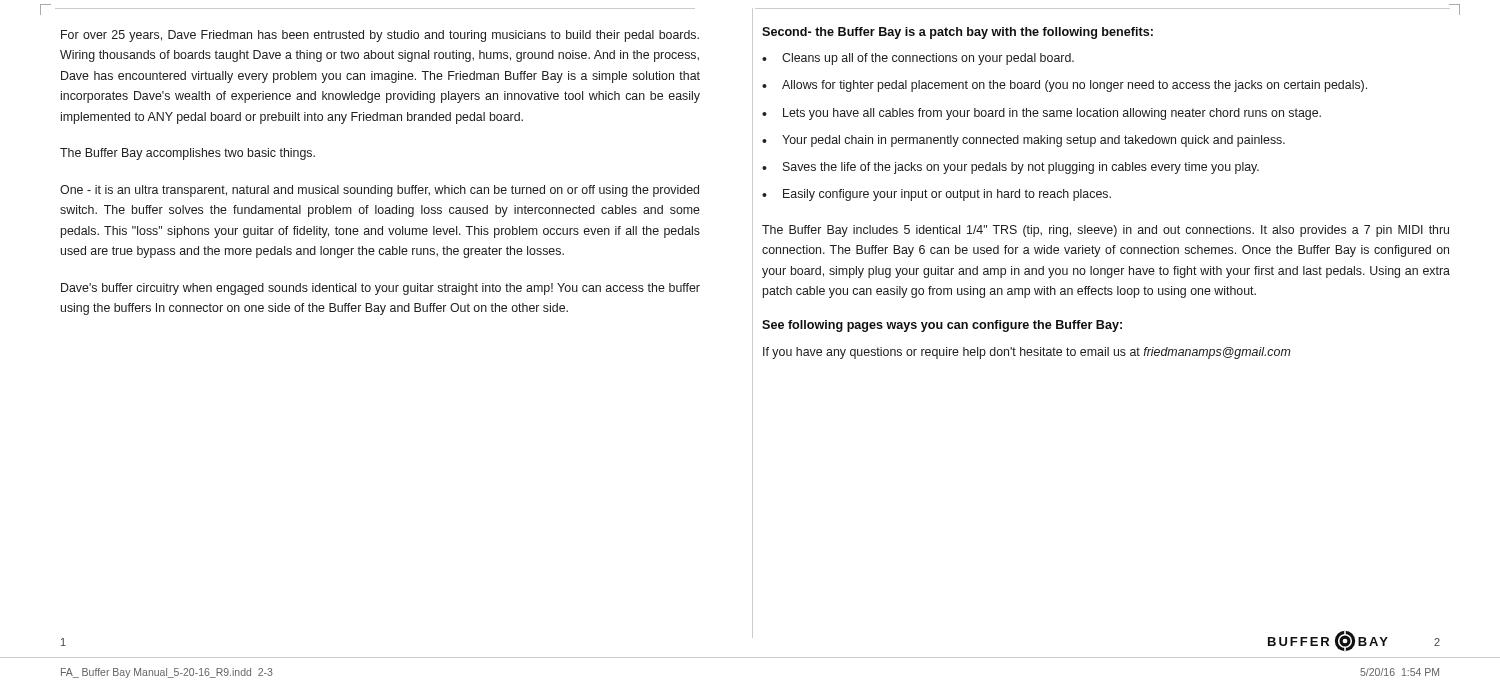Locate the block starting "If you have any questions or require help"
Image resolution: width=1500 pixels, height=696 pixels.
click(1026, 352)
